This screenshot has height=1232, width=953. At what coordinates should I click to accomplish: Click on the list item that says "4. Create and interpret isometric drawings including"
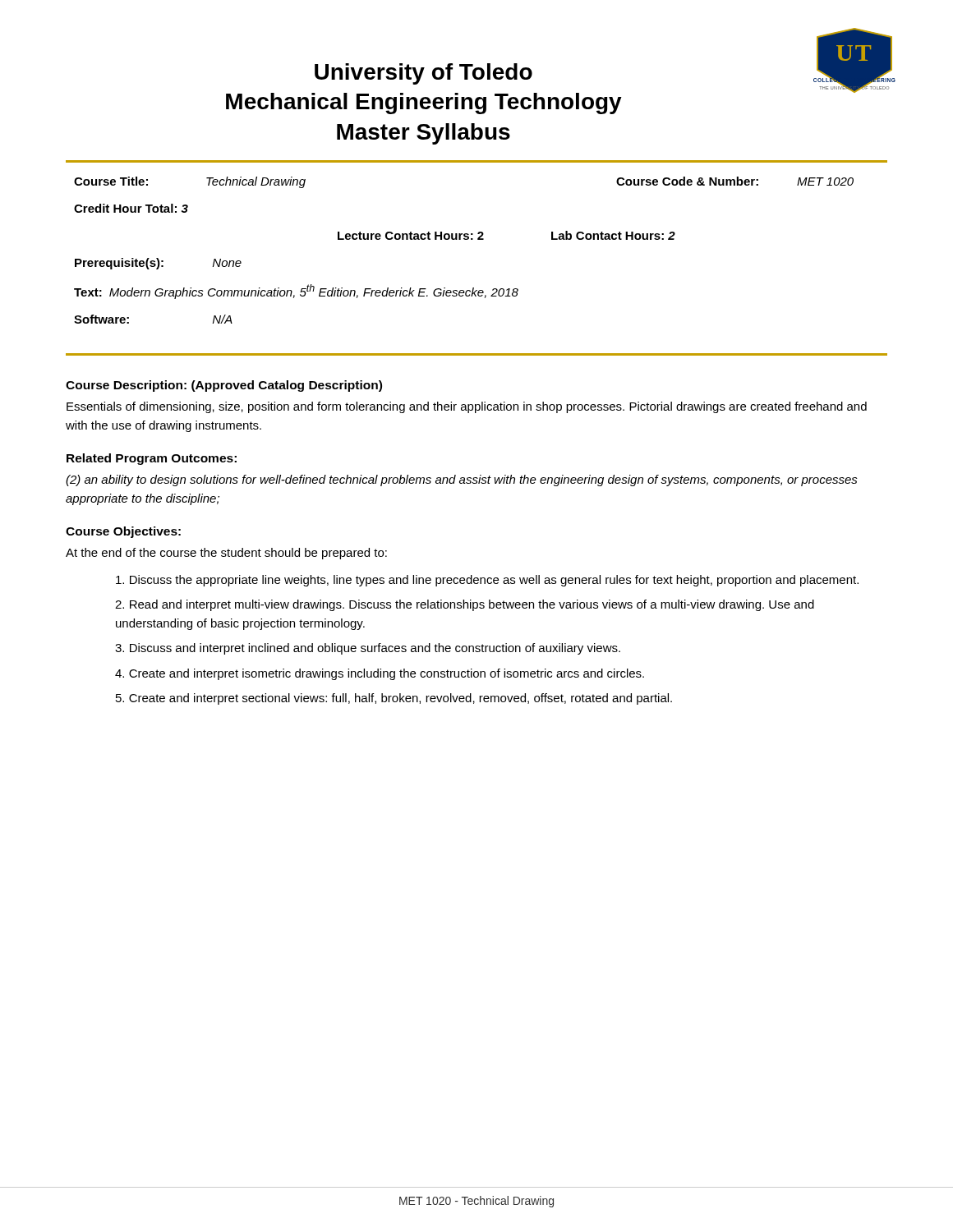click(x=380, y=673)
